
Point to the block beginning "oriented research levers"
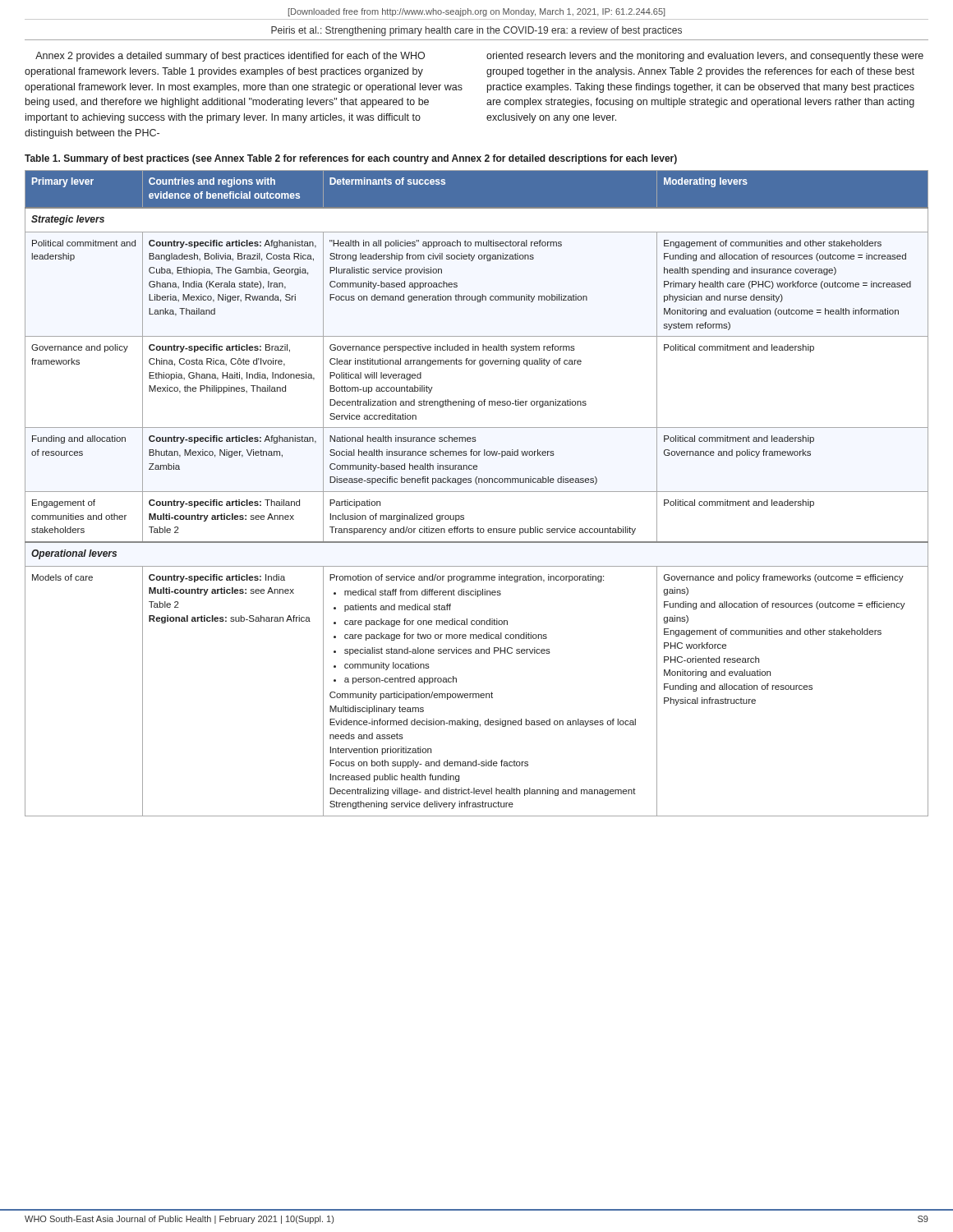pos(705,87)
